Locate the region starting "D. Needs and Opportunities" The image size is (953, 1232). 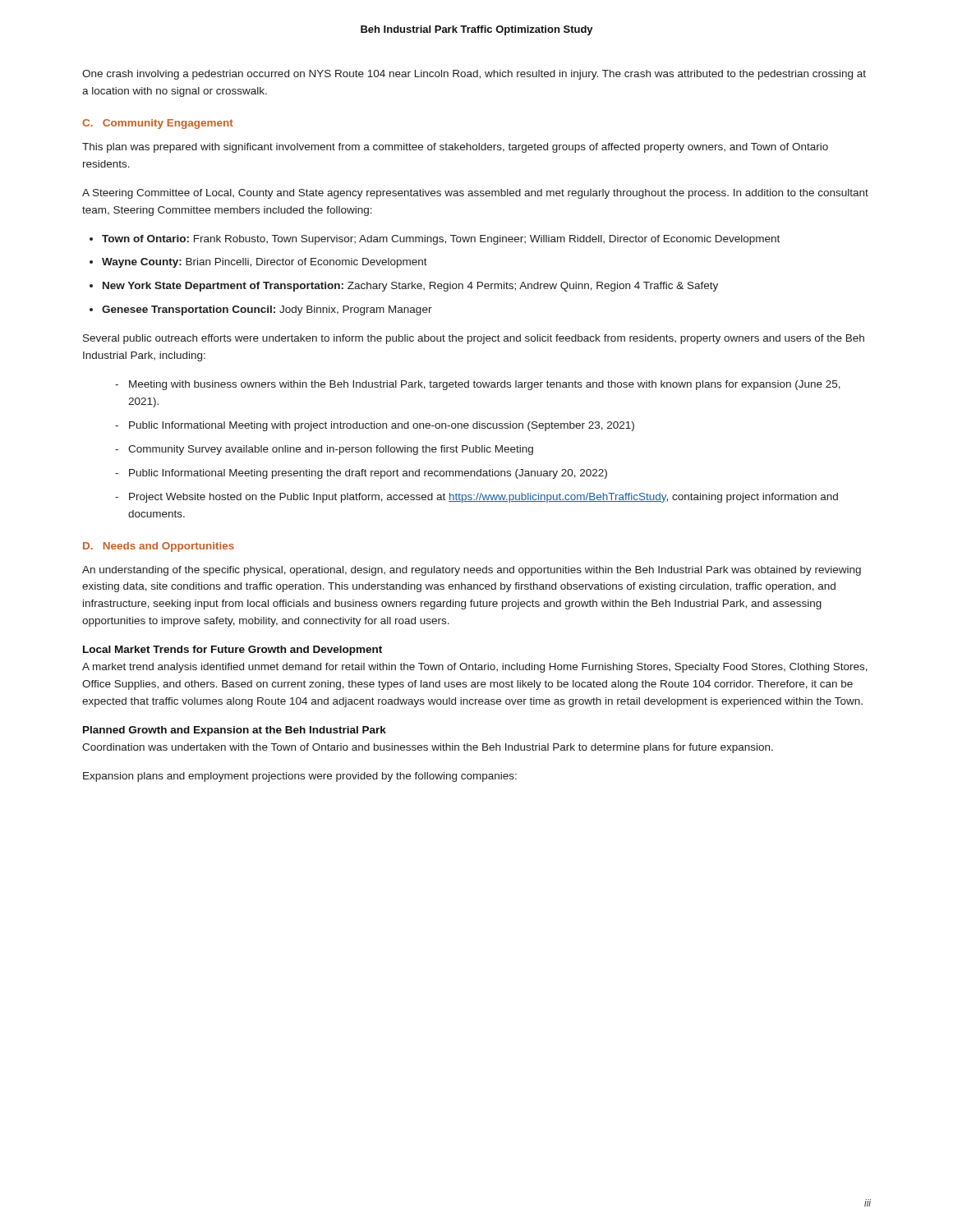158,545
